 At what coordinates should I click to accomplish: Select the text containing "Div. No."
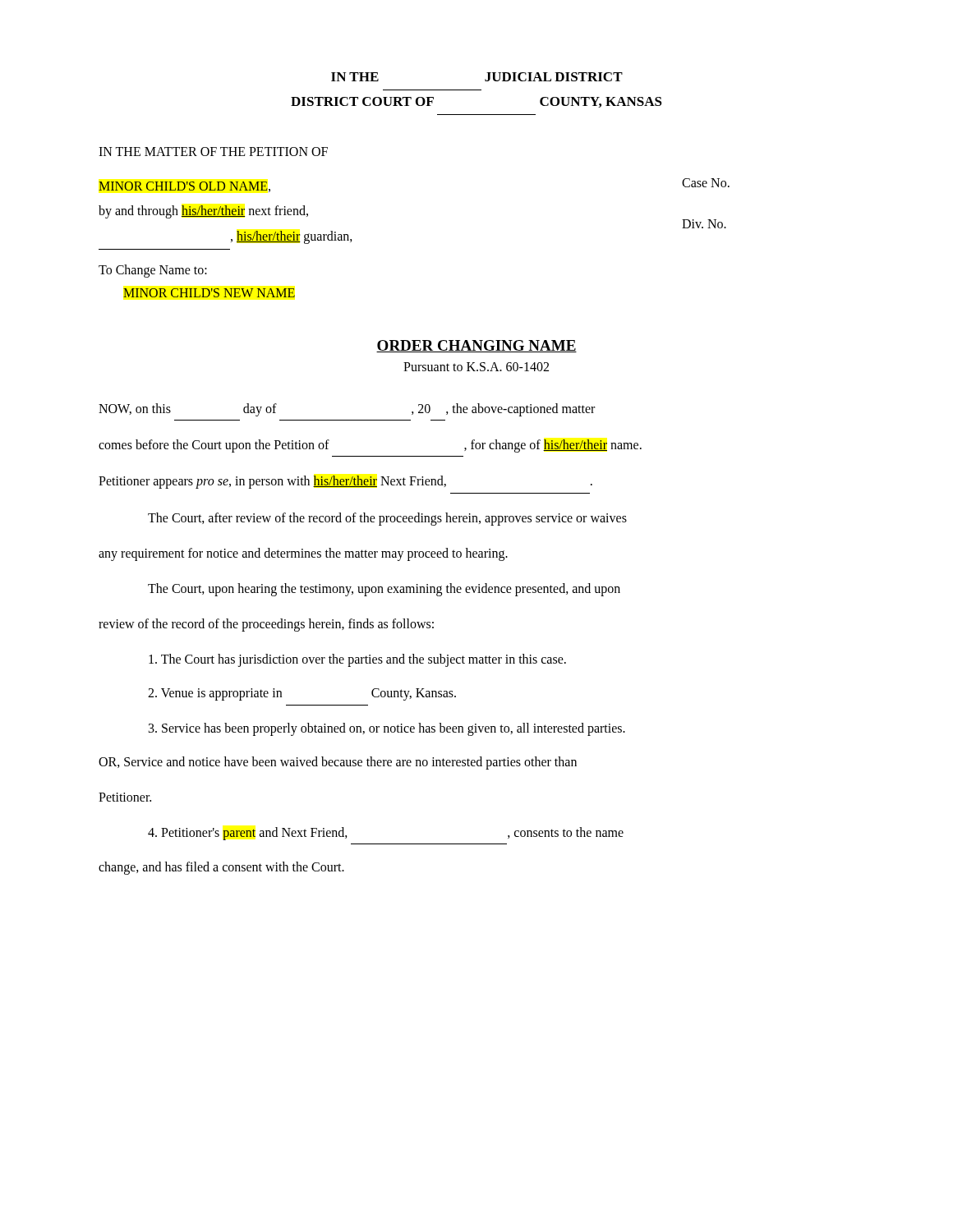click(704, 224)
